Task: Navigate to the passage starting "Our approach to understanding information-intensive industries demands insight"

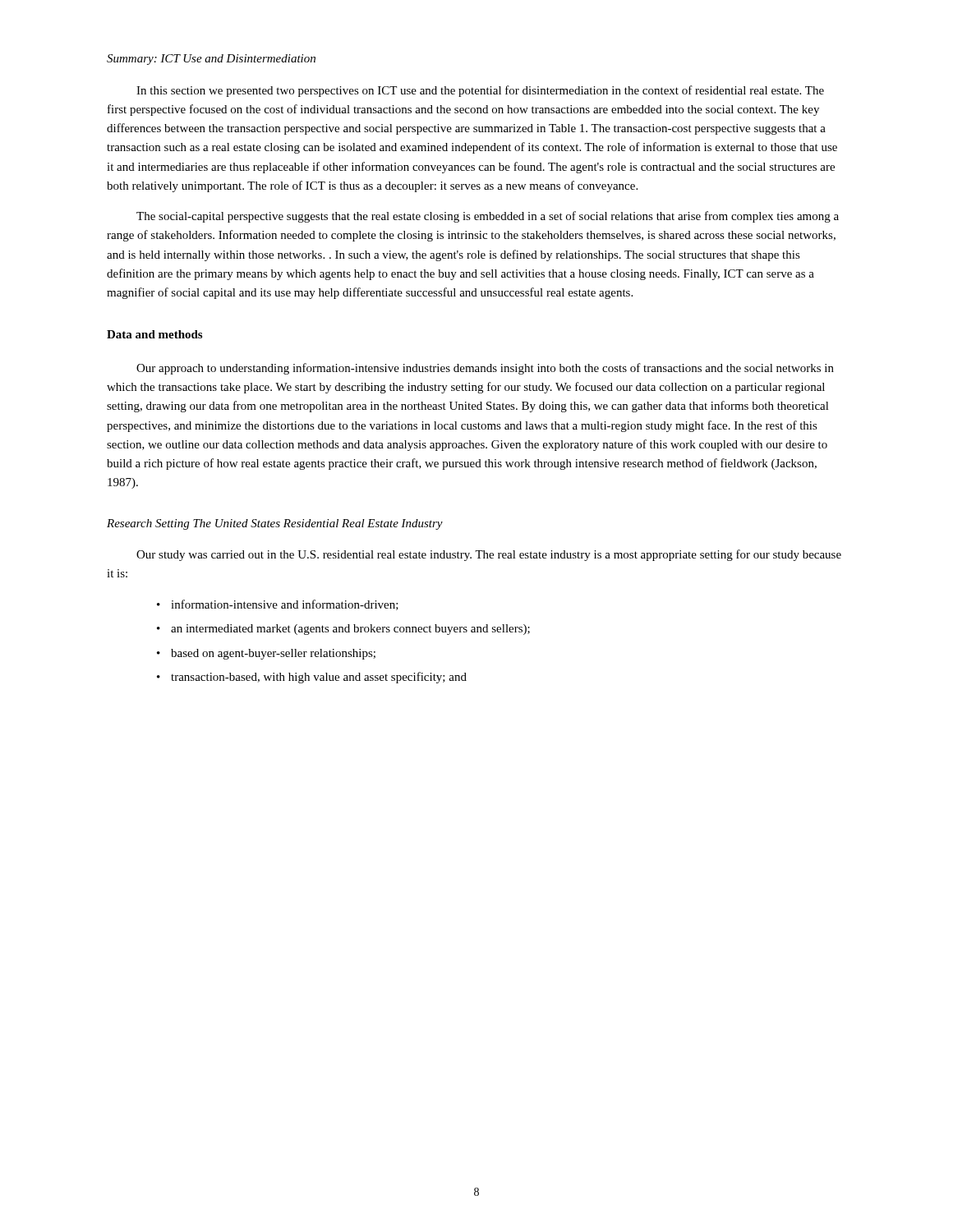Action: click(470, 425)
